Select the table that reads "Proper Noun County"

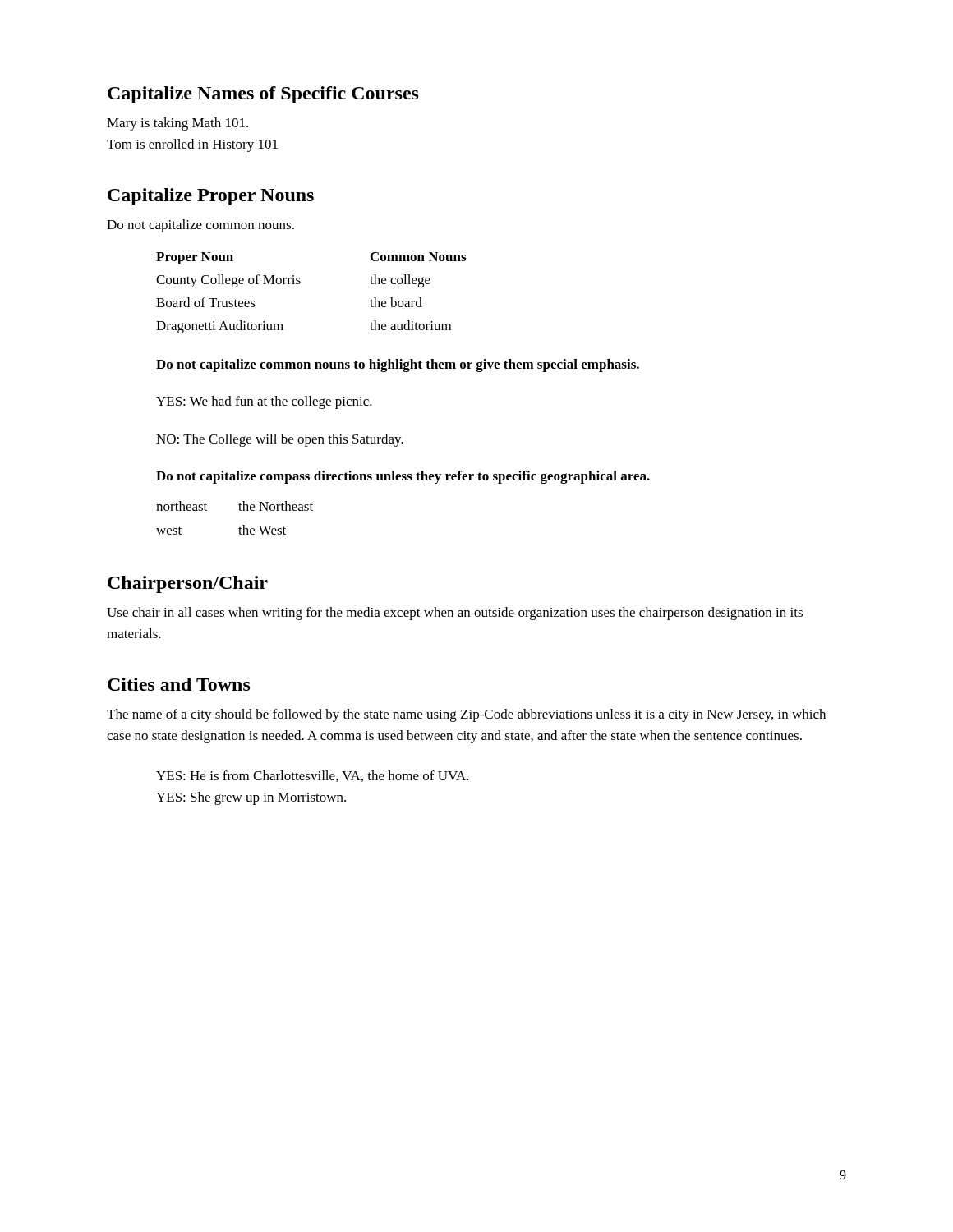(501, 293)
